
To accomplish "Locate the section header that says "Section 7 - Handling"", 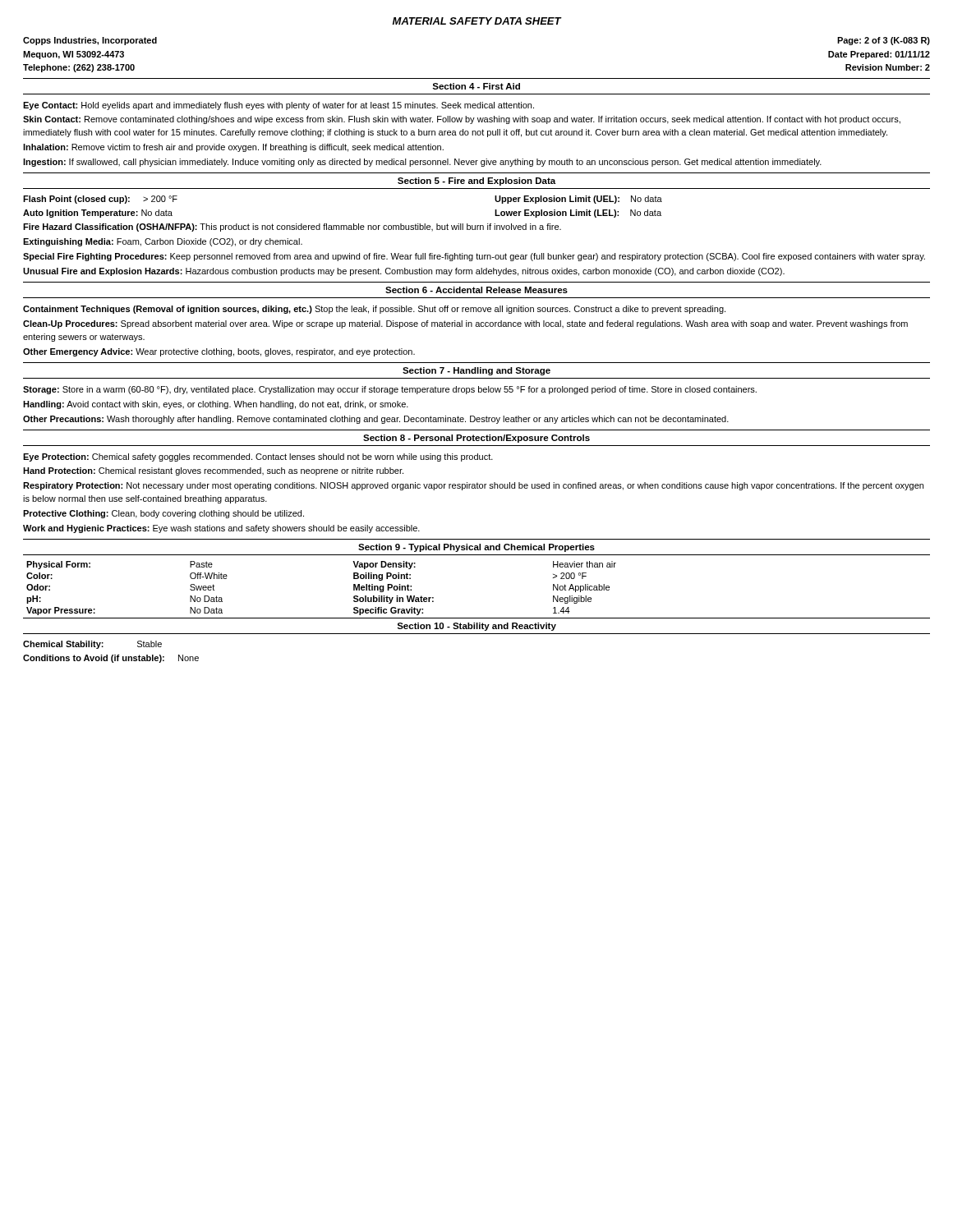I will [476, 370].
